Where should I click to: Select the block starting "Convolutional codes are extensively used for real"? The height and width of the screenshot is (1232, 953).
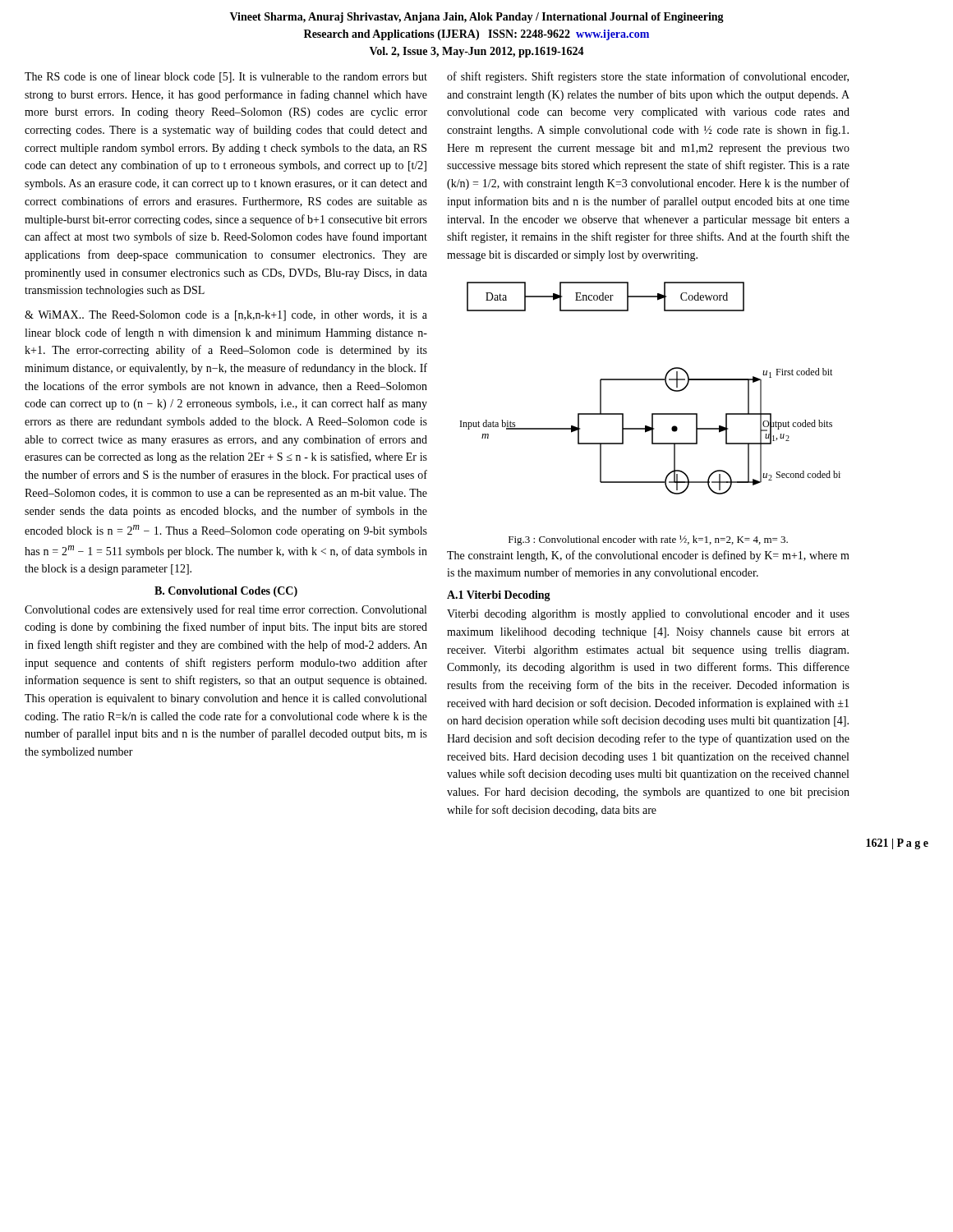click(226, 681)
